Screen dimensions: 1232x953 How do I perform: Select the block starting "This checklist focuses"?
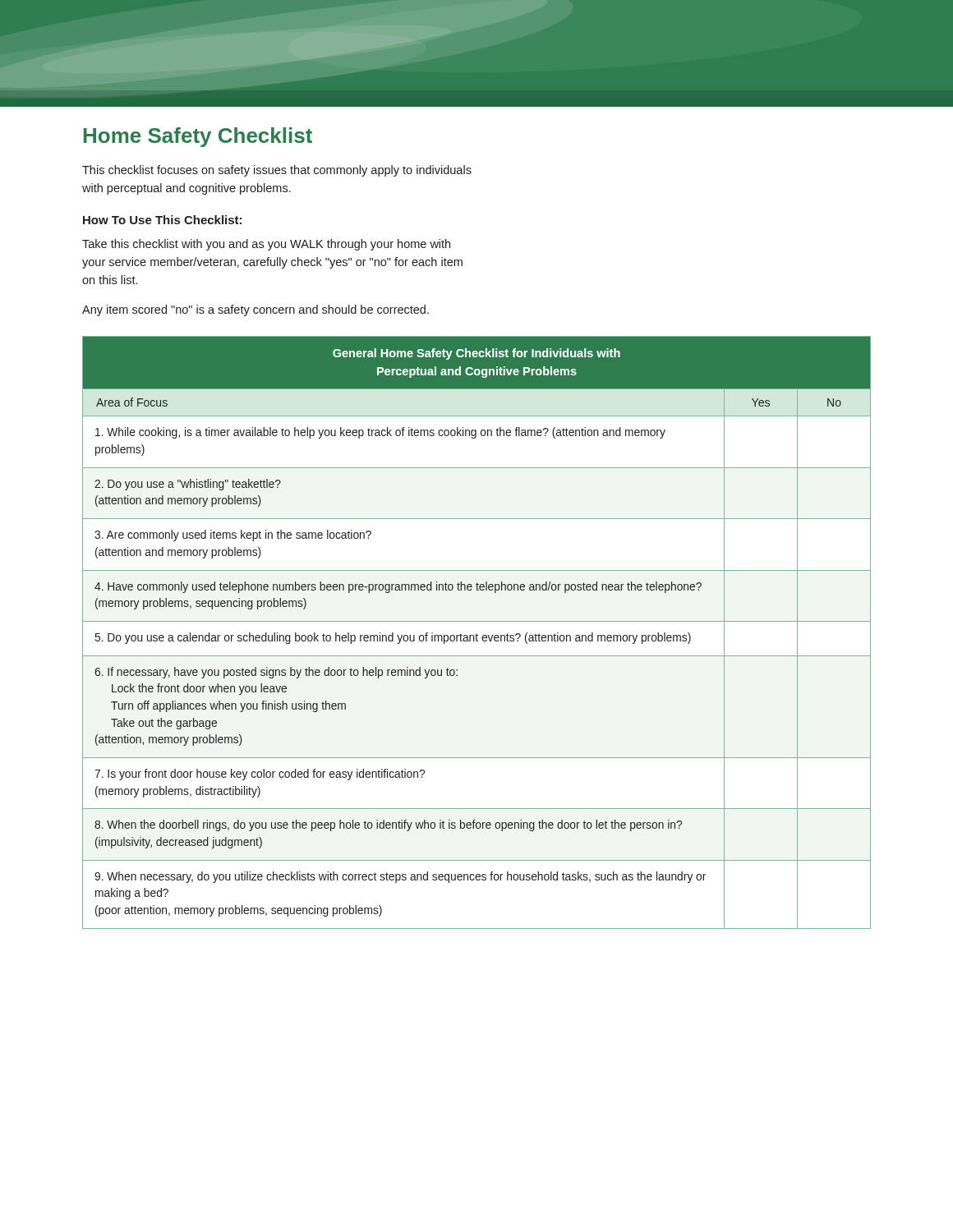(277, 179)
